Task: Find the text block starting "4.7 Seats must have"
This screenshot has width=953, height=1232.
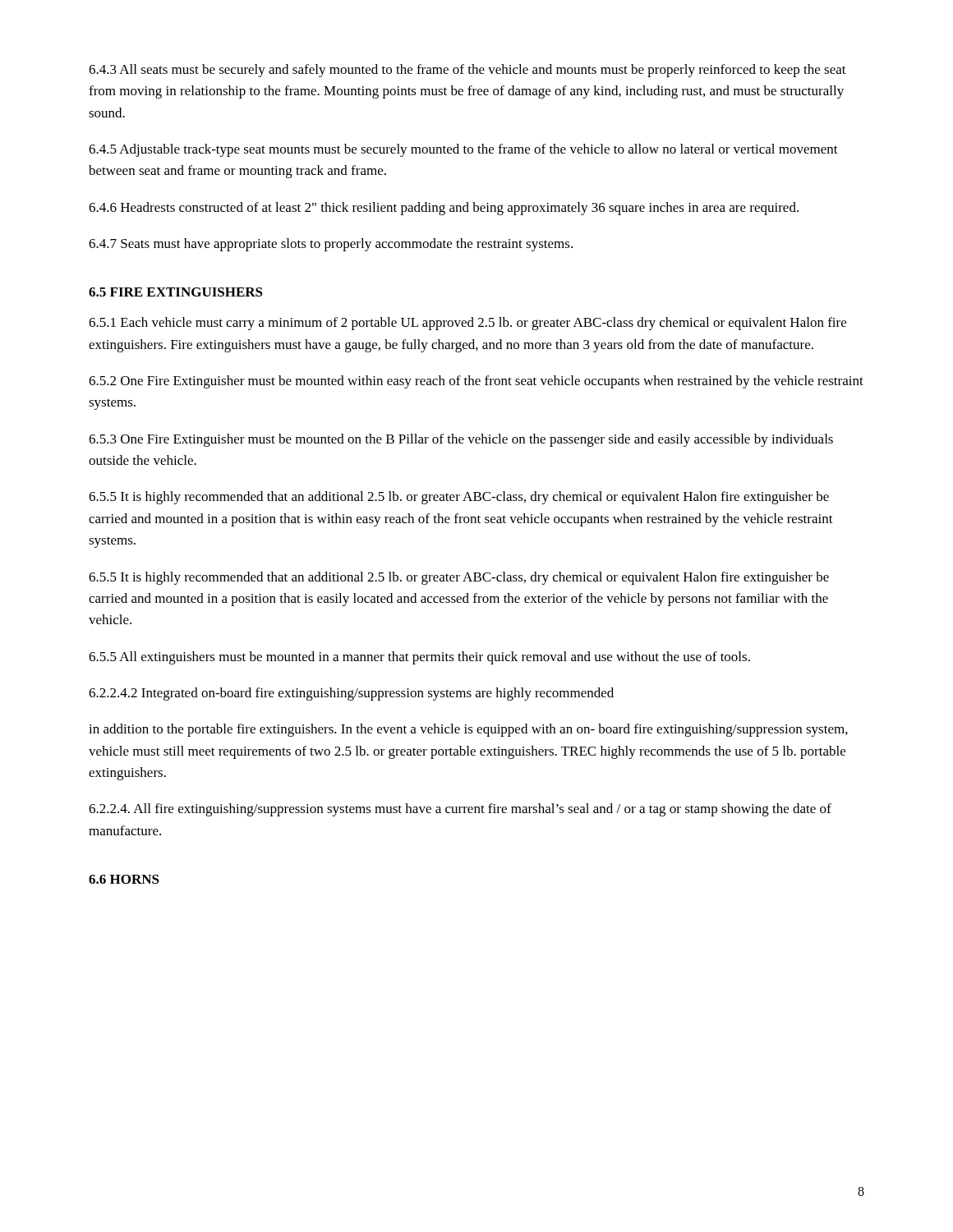Action: [x=331, y=244]
